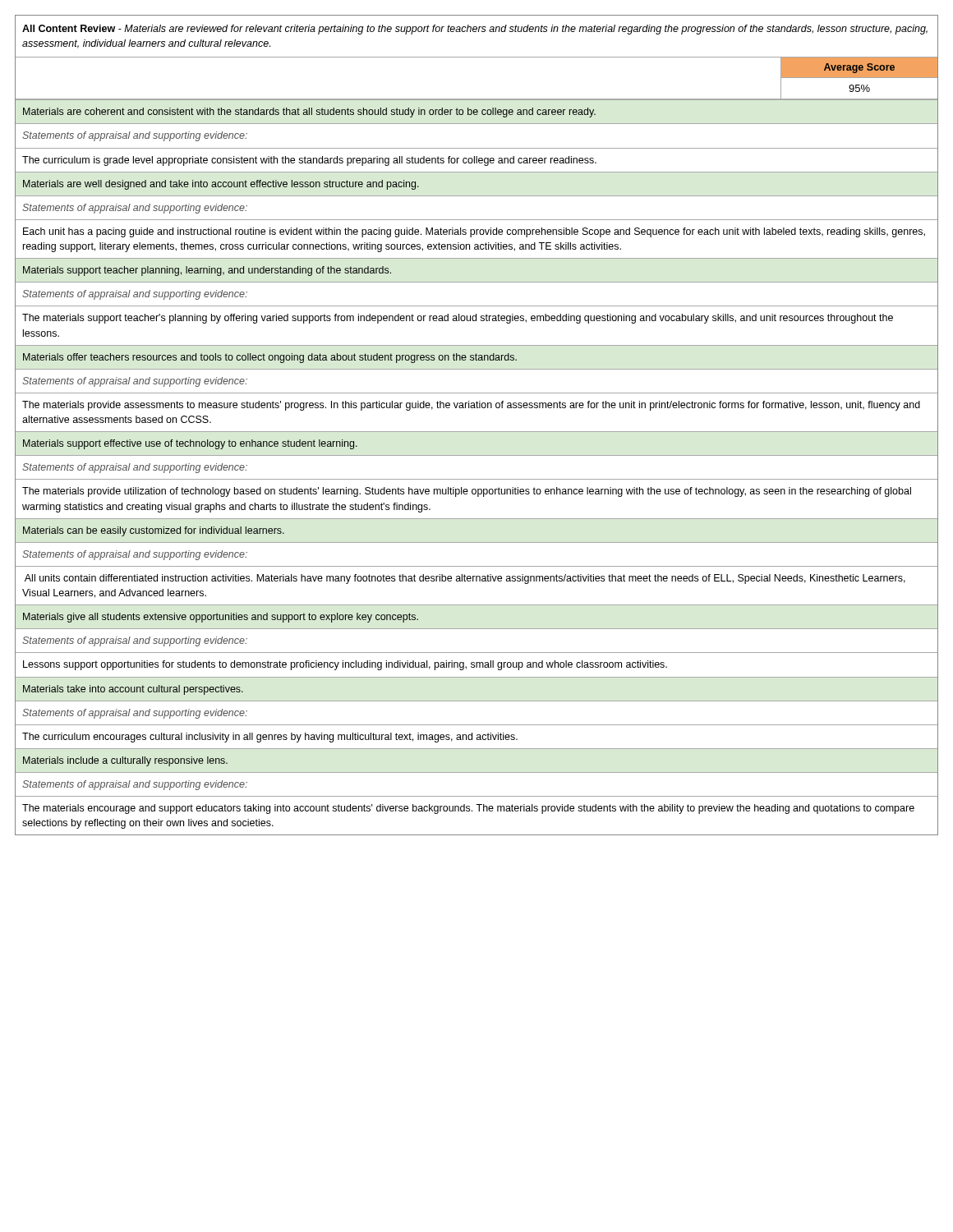Click on the passage starting "Materials include a culturally responsive lens."

pos(125,760)
